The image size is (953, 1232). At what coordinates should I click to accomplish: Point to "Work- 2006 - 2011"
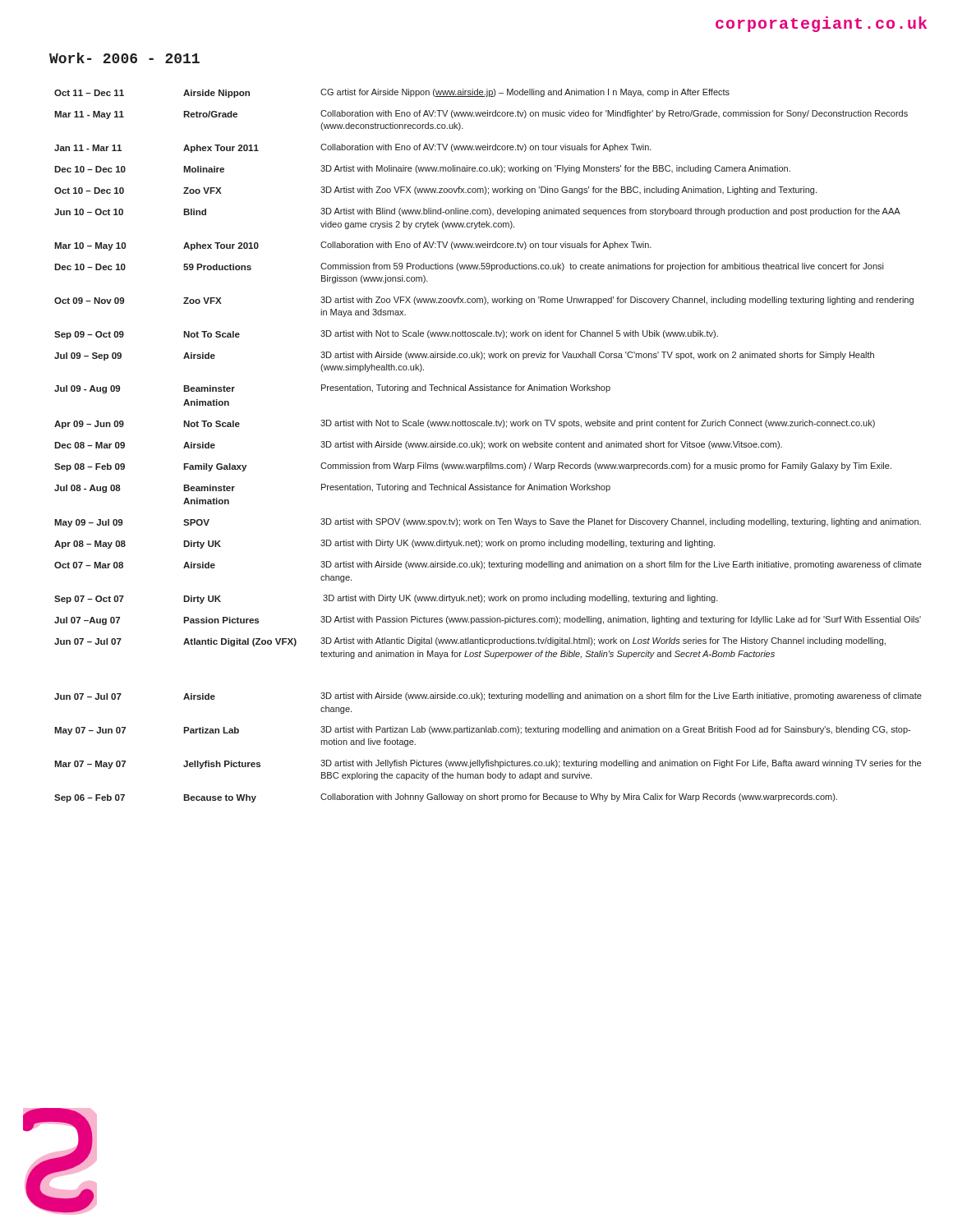pyautogui.click(x=125, y=59)
